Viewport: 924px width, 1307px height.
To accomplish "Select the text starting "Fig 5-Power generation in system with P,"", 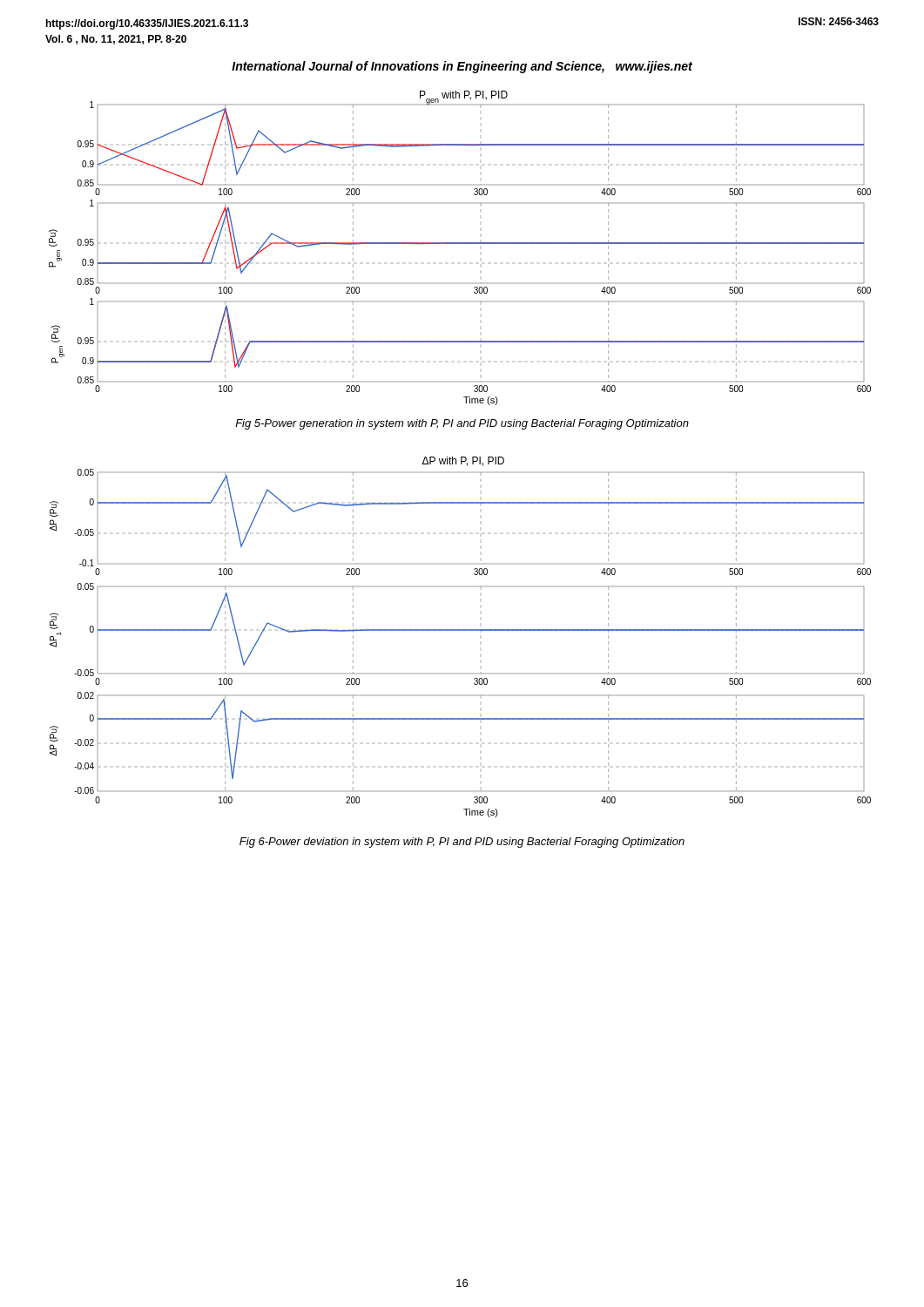I will [x=462, y=423].
